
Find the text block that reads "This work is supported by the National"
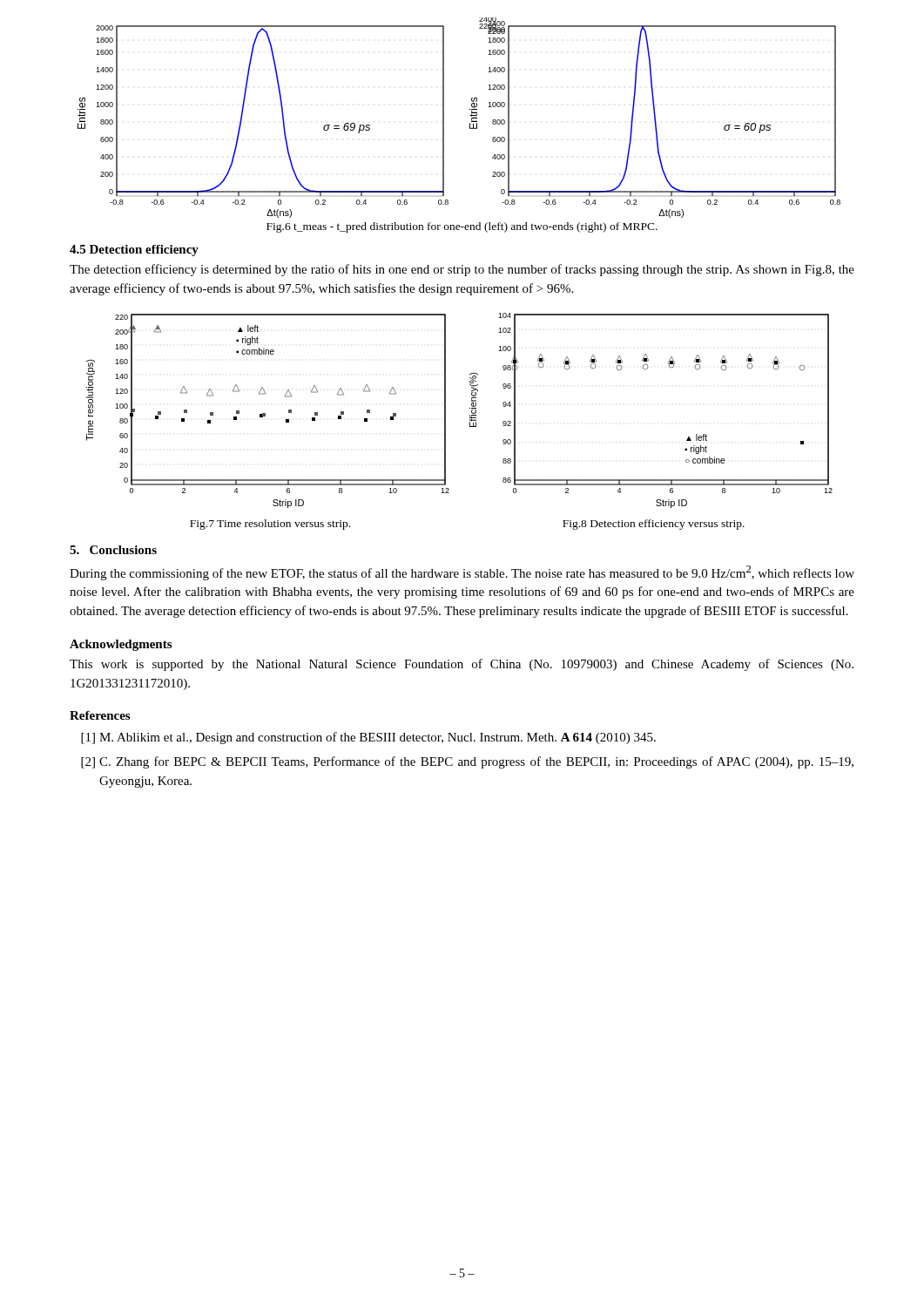tap(462, 673)
